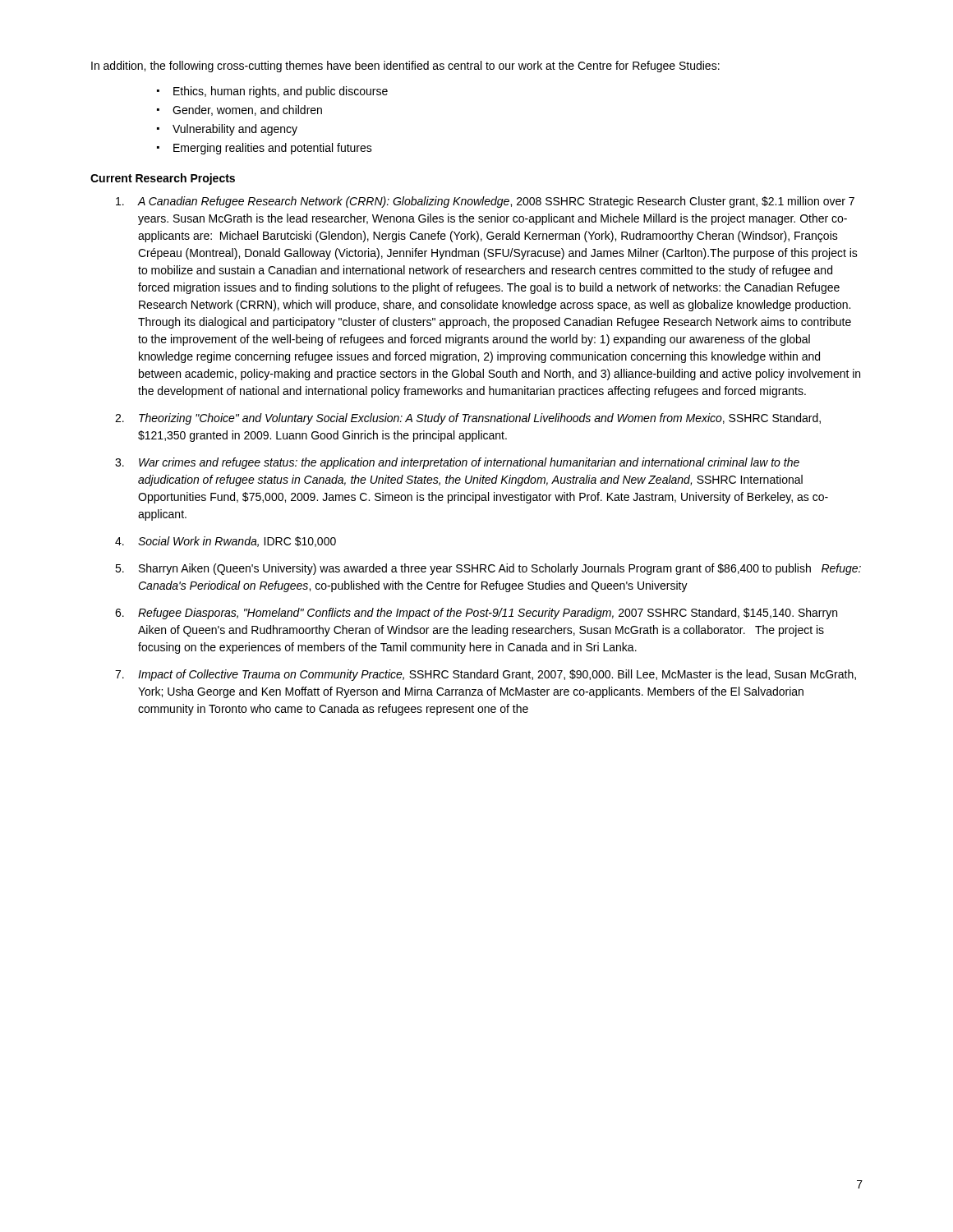The image size is (953, 1232).
Task: Navigate to the element starting "3. War crimes and refugee status:"
Action: tap(489, 489)
